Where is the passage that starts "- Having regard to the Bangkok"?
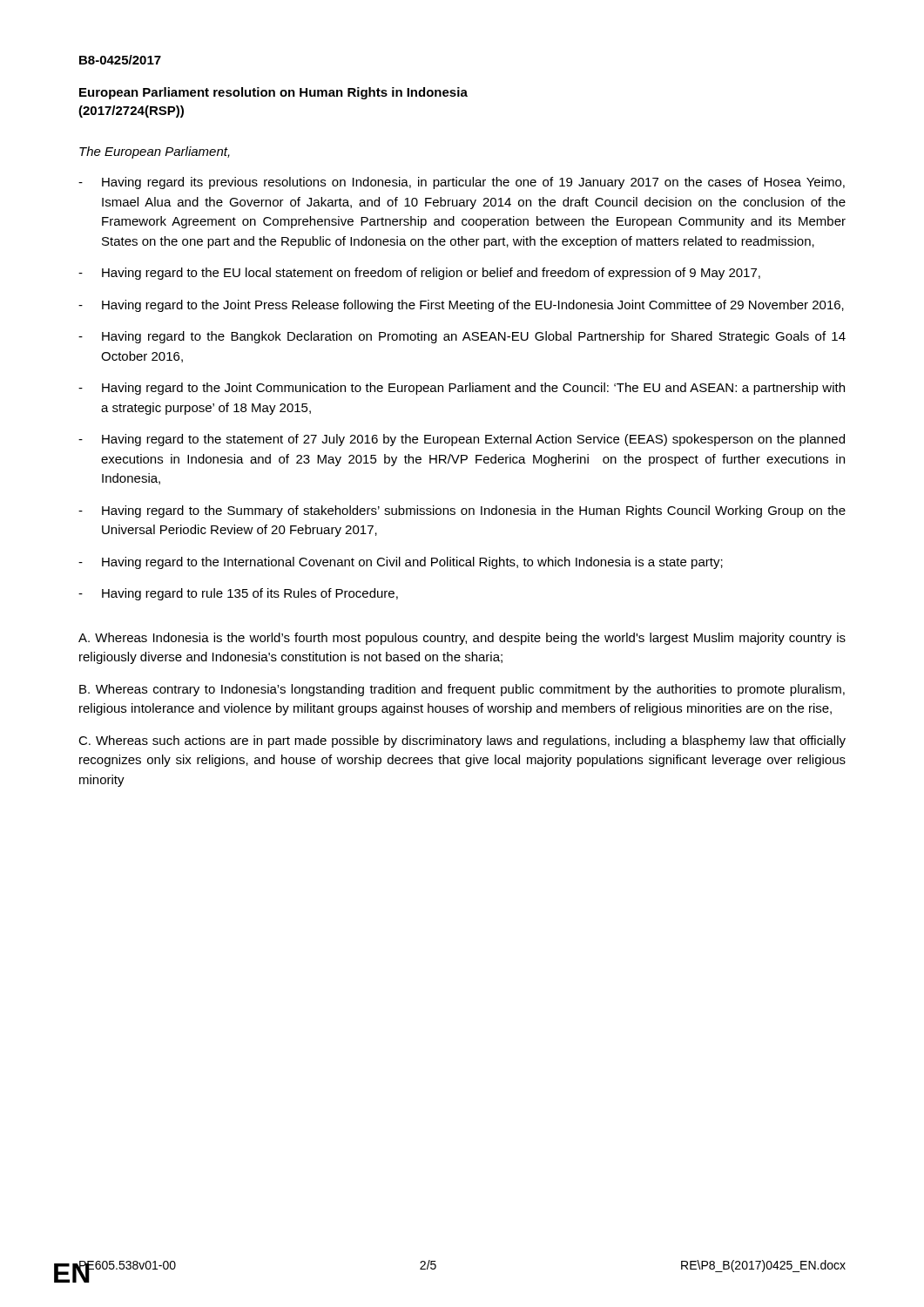This screenshot has height=1307, width=924. (462, 346)
